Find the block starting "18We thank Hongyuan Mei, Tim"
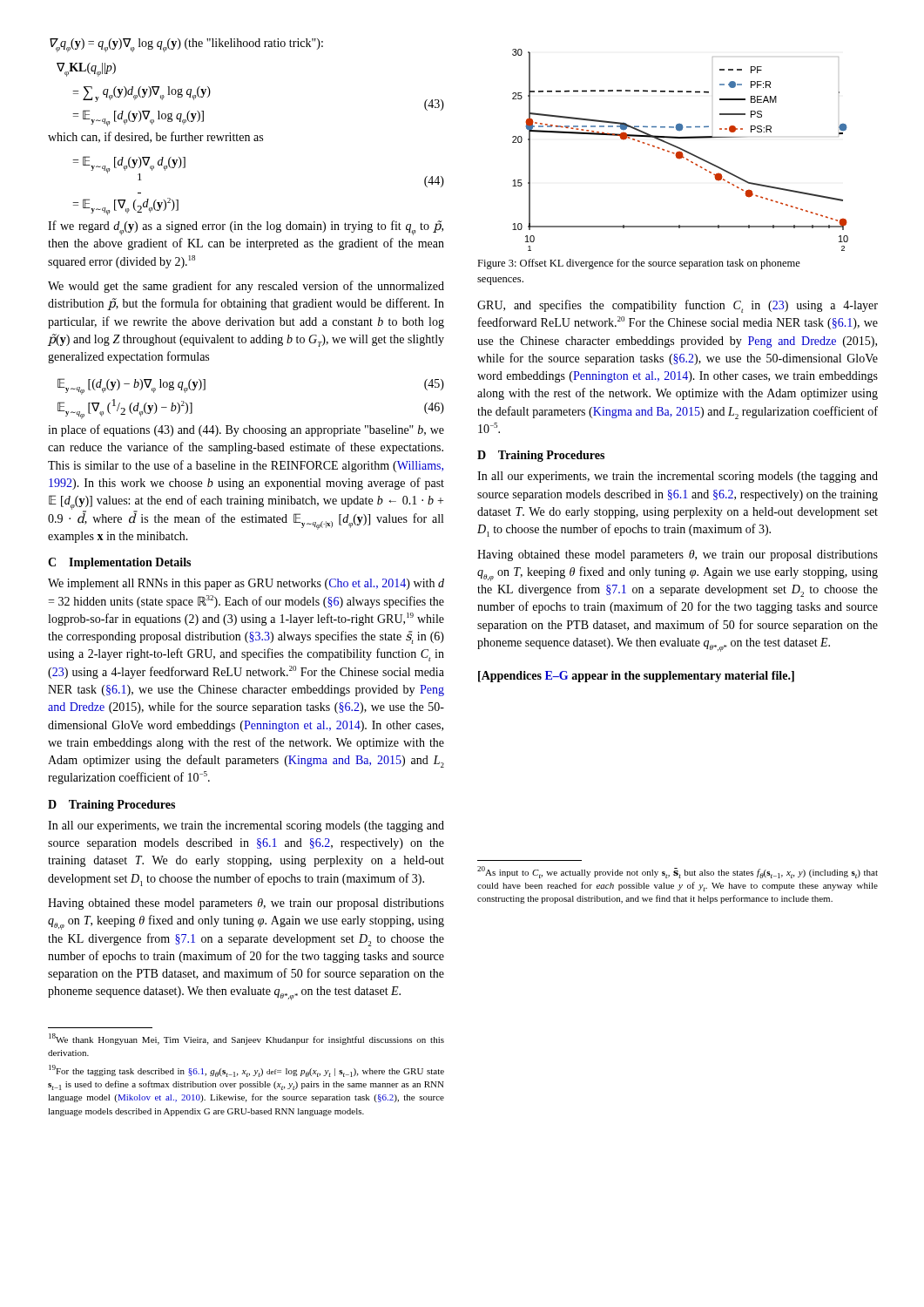 pyautogui.click(x=246, y=1046)
